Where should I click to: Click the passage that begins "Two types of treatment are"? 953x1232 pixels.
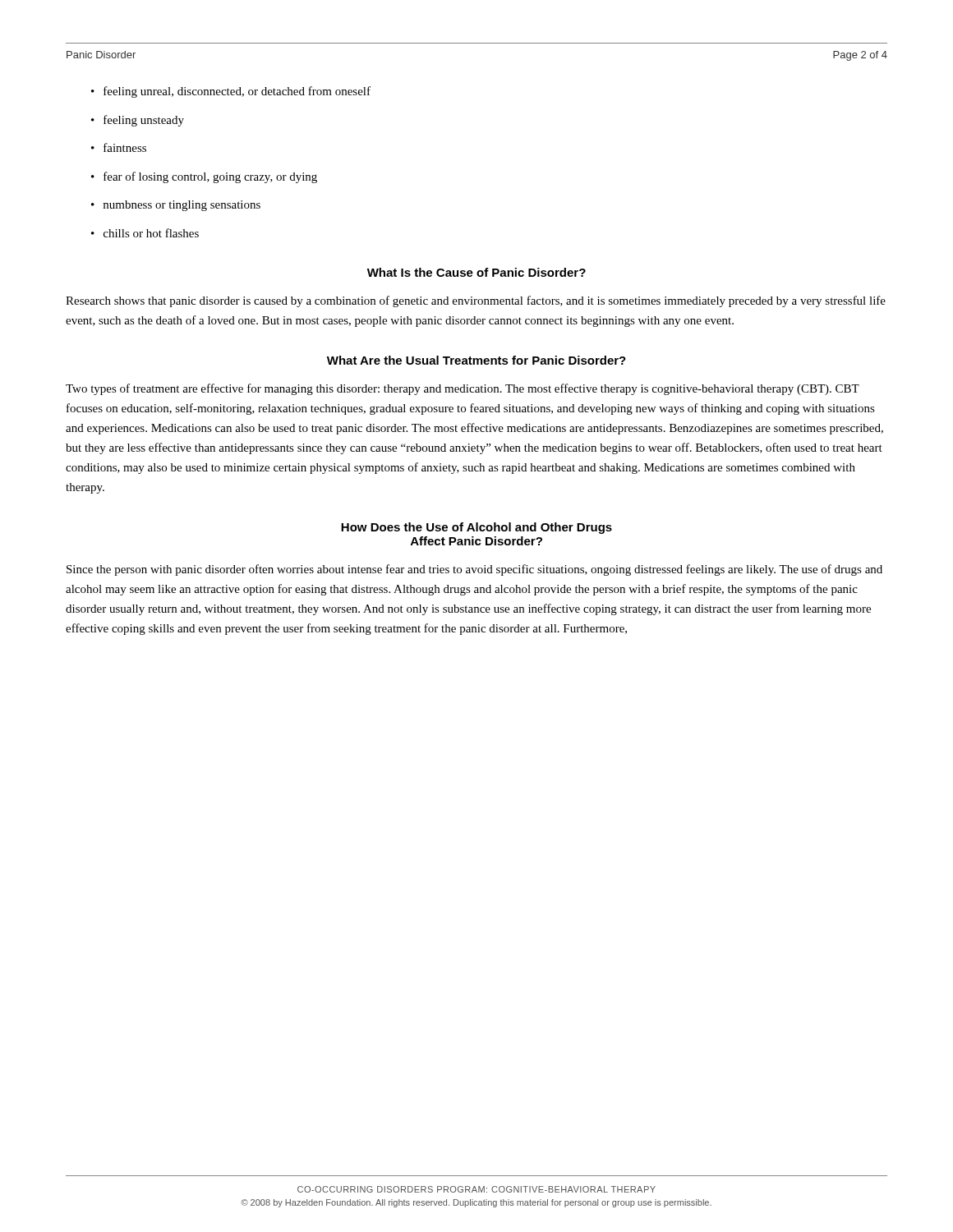click(x=475, y=438)
